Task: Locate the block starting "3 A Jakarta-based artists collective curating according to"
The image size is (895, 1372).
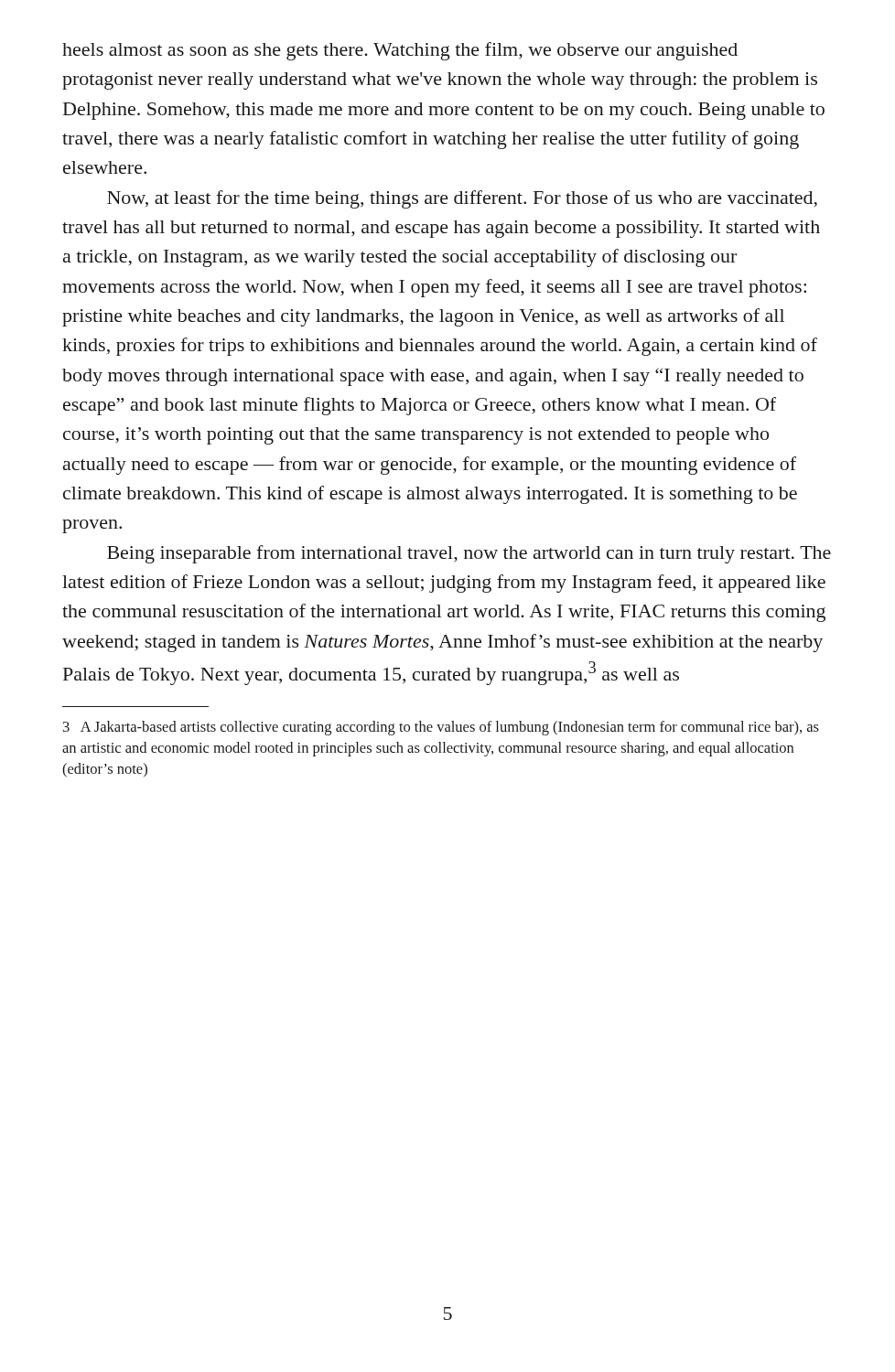Action: click(x=441, y=748)
